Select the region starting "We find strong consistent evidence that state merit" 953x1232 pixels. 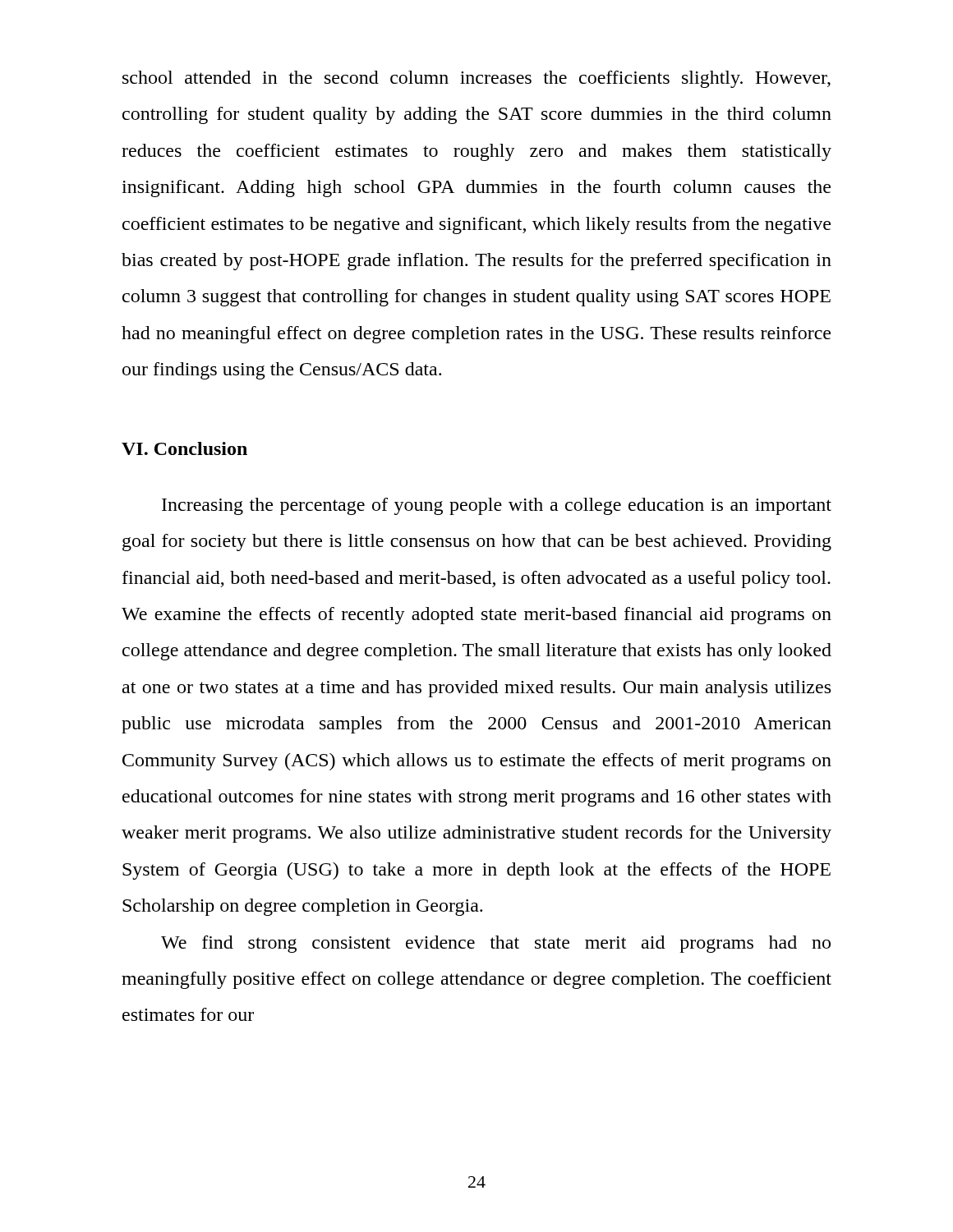point(476,978)
